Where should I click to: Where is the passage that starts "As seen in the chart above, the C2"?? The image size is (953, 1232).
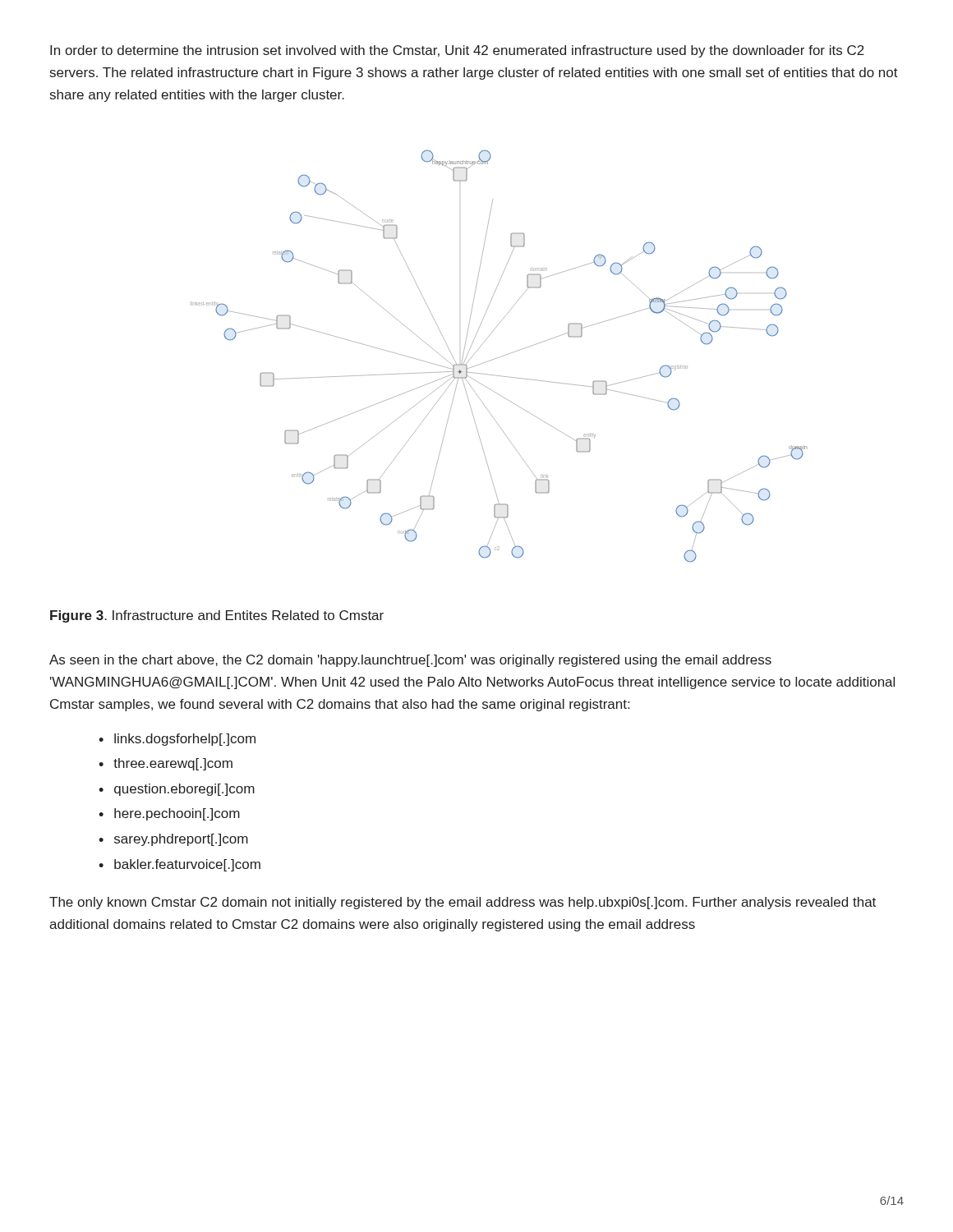tap(473, 682)
